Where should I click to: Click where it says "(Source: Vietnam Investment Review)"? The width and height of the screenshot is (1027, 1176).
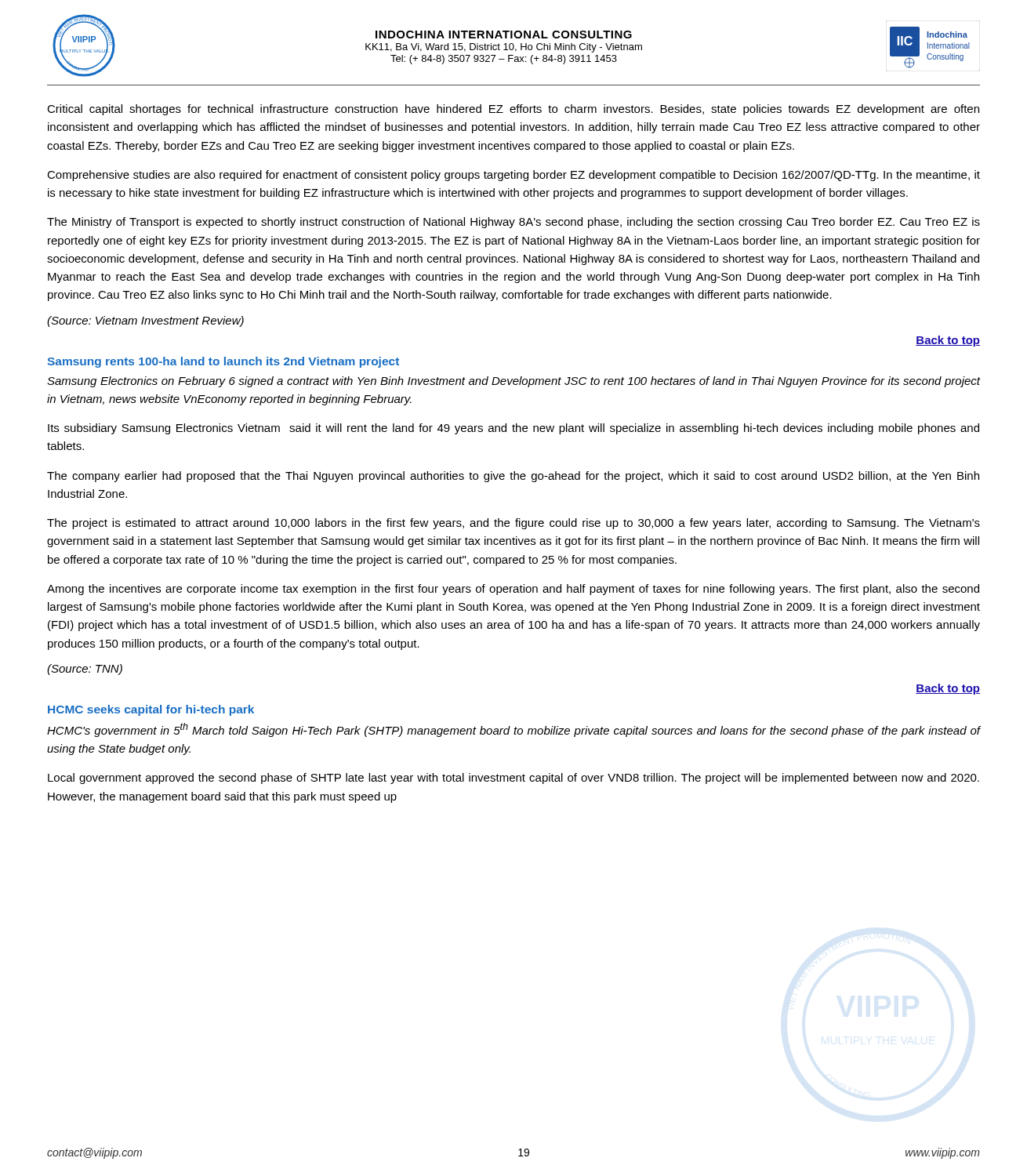click(x=146, y=320)
